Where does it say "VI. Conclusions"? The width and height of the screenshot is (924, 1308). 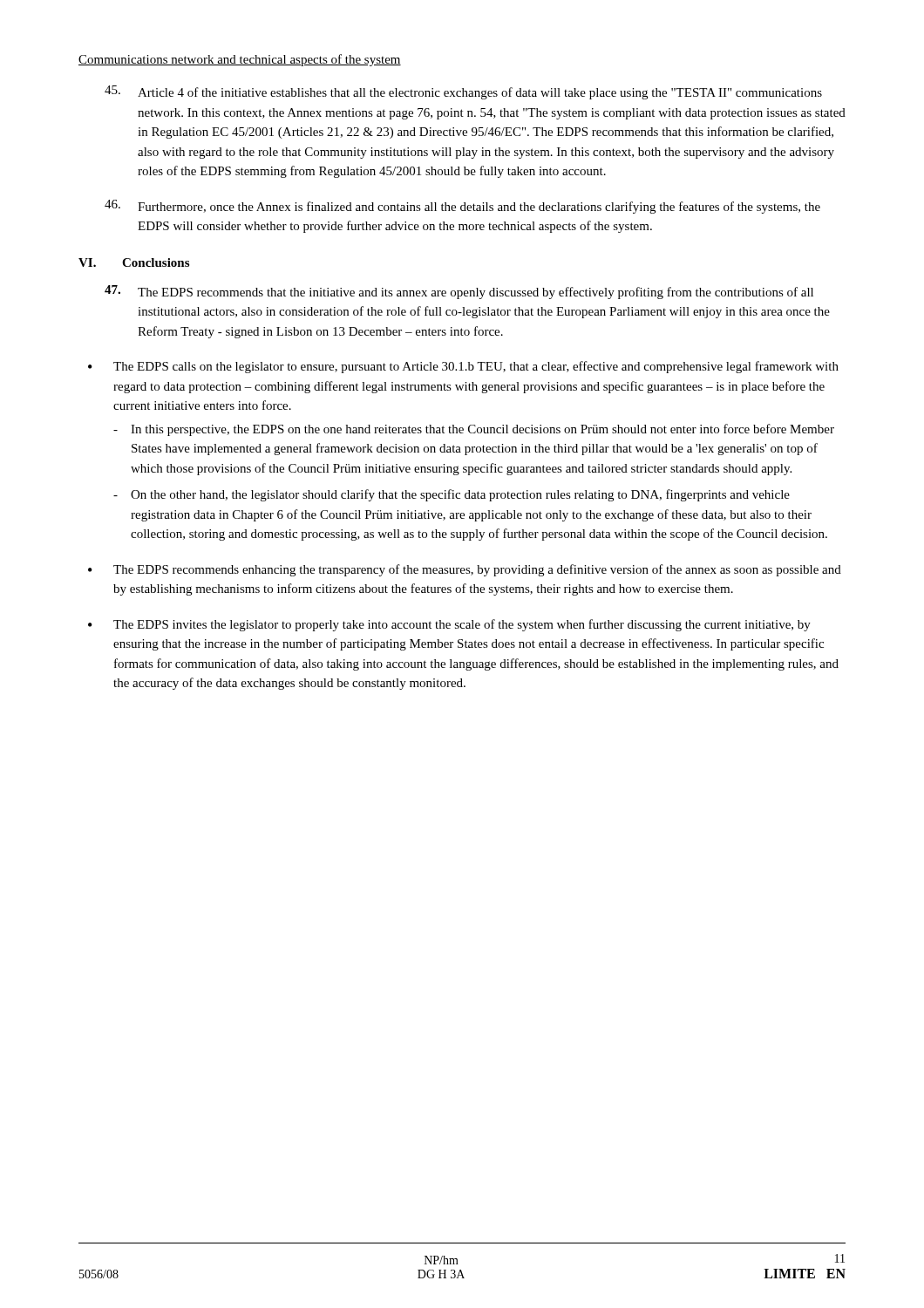coord(134,262)
